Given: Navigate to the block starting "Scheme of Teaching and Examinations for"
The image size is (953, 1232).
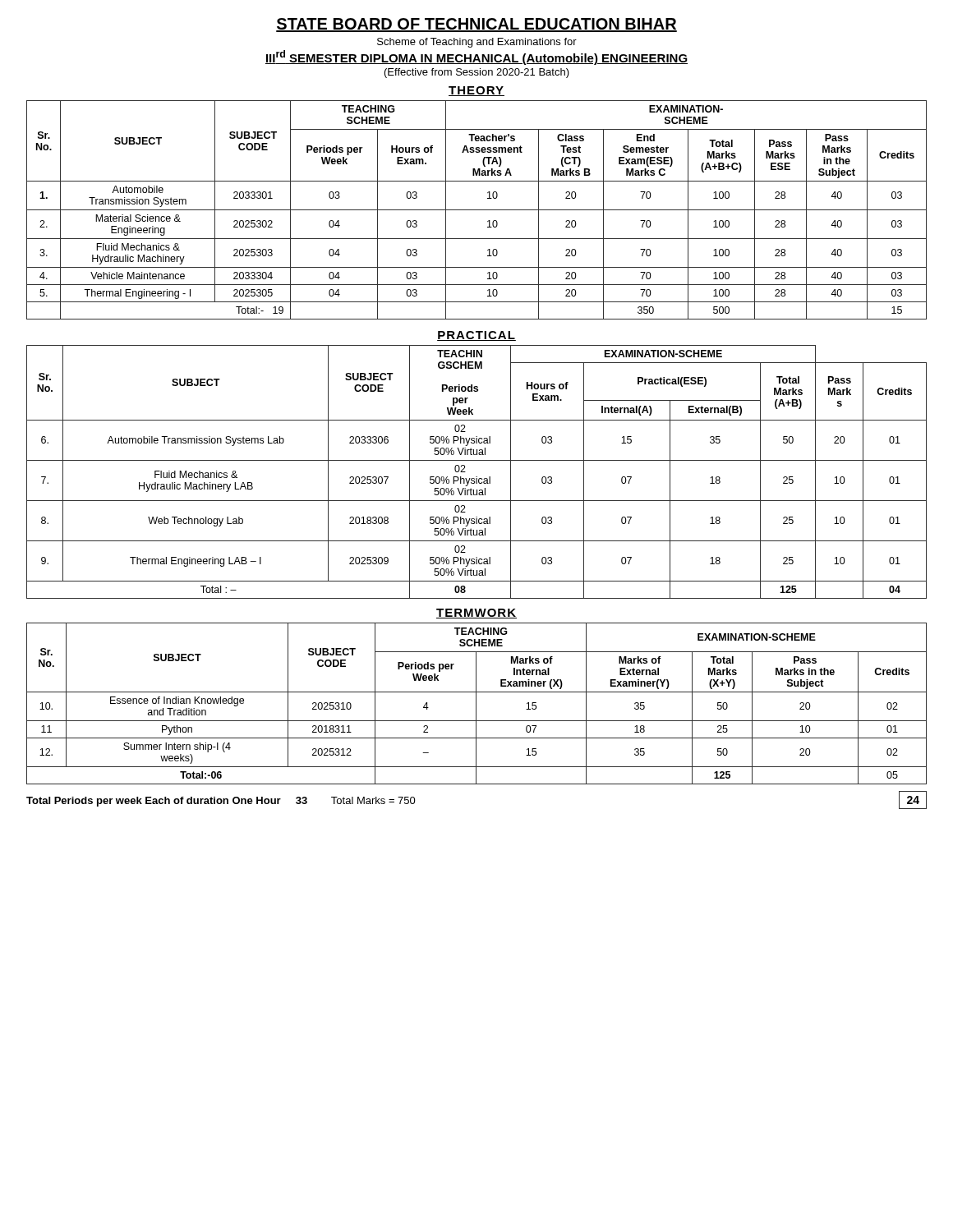Looking at the screenshot, I should point(476,42).
